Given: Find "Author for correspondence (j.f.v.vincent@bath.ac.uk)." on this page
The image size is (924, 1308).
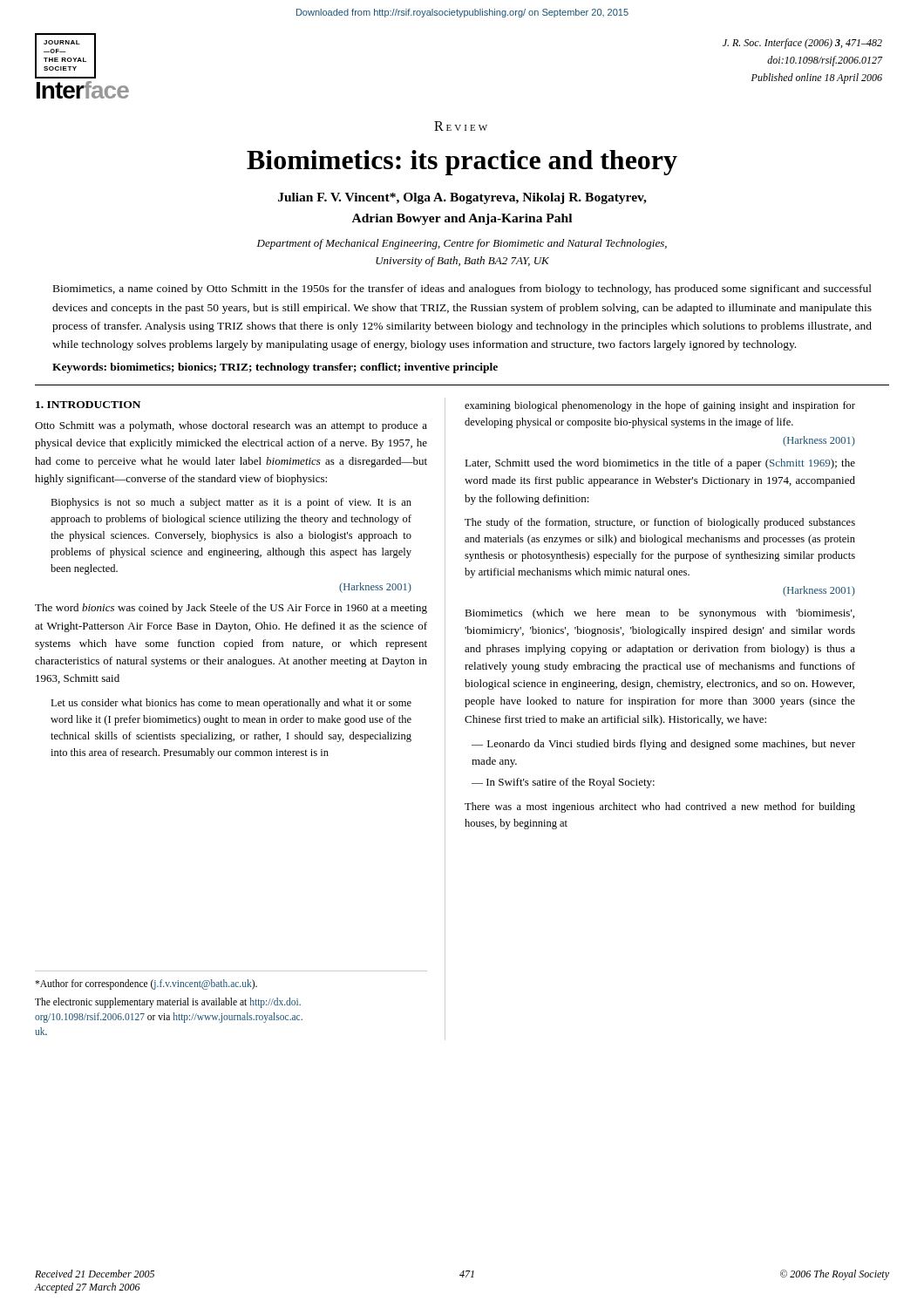Looking at the screenshot, I should point(146,983).
